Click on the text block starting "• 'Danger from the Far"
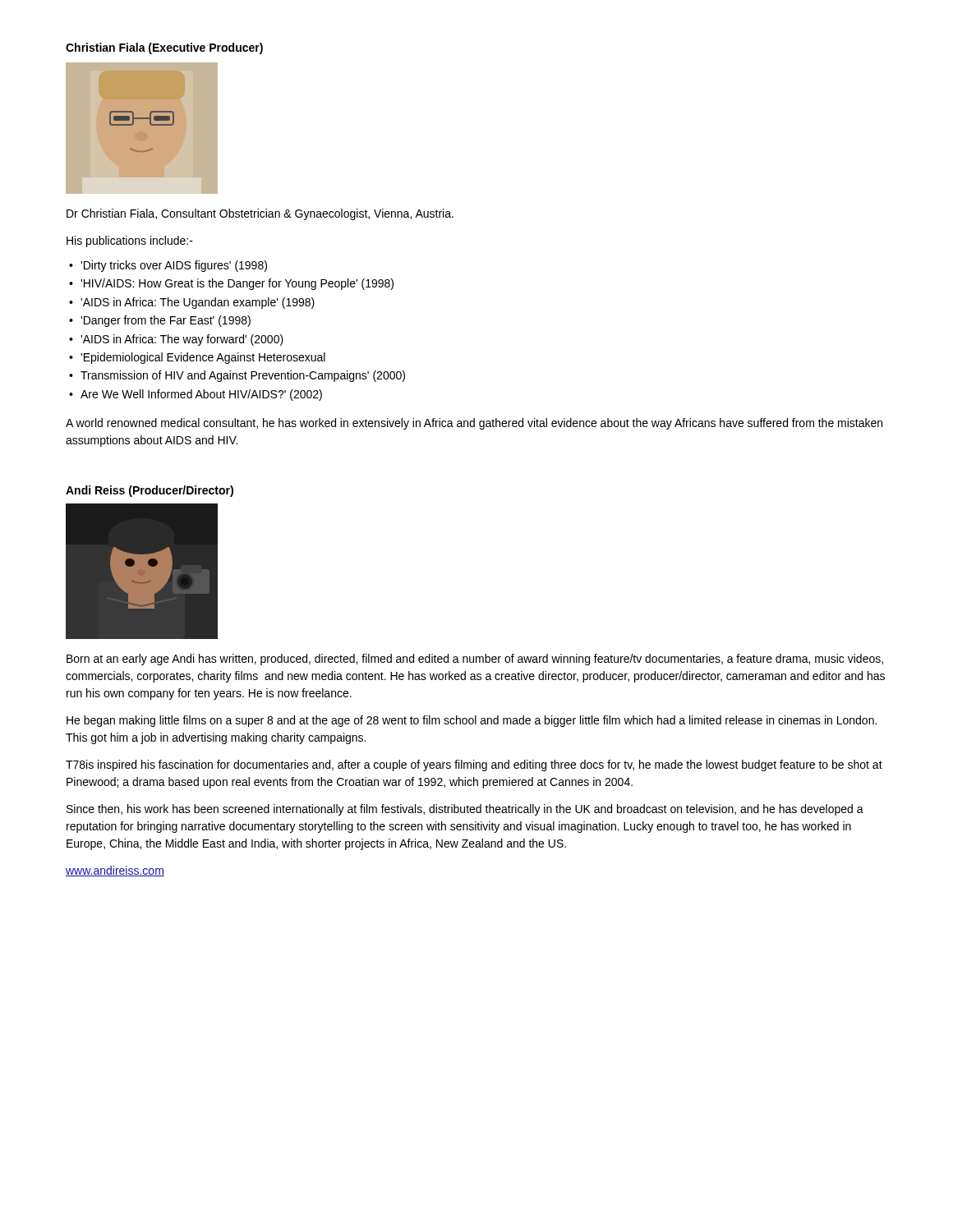Screen dimensions: 1232x953 pos(160,321)
